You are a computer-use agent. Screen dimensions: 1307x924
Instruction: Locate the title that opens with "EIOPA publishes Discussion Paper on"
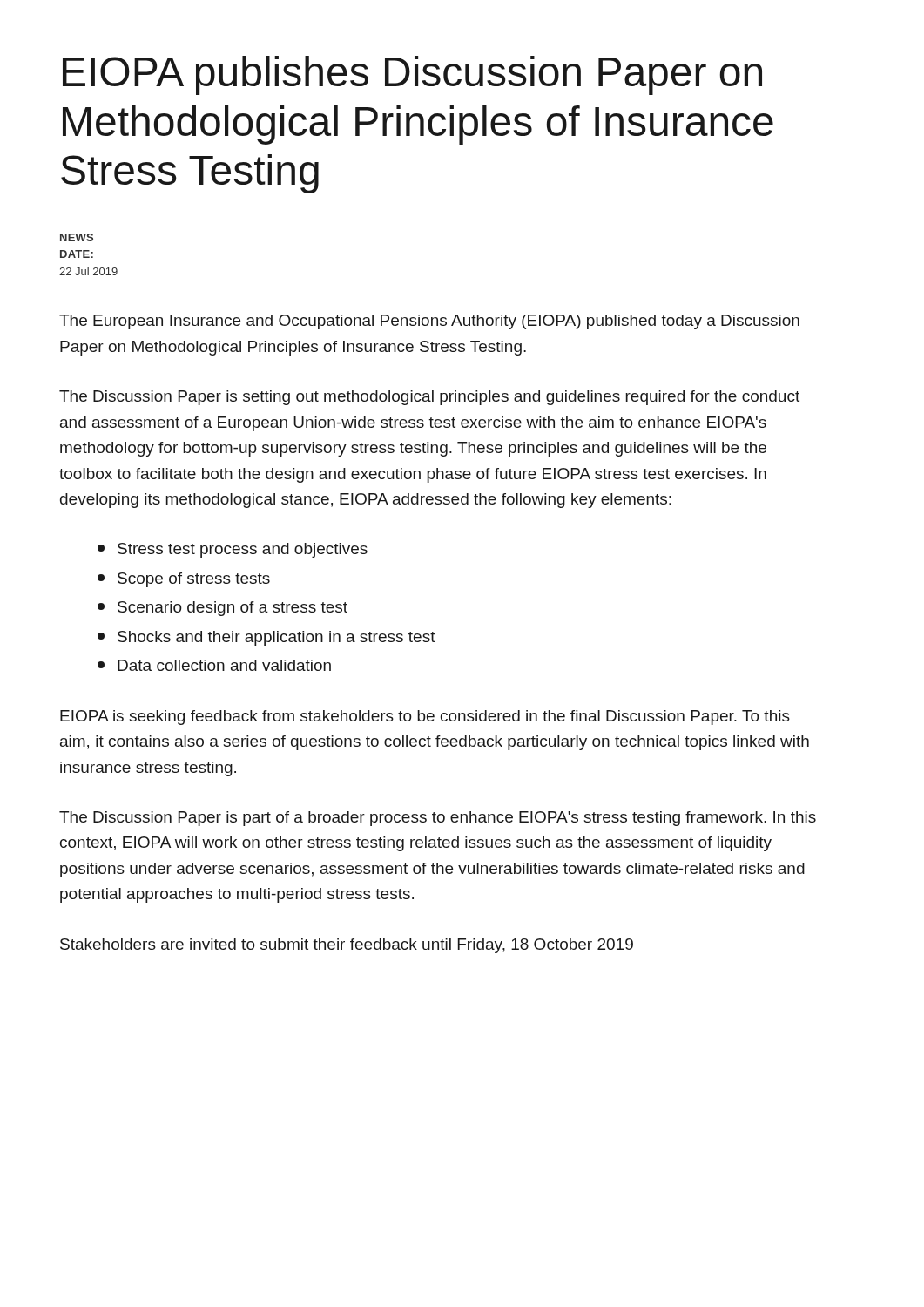[x=417, y=121]
